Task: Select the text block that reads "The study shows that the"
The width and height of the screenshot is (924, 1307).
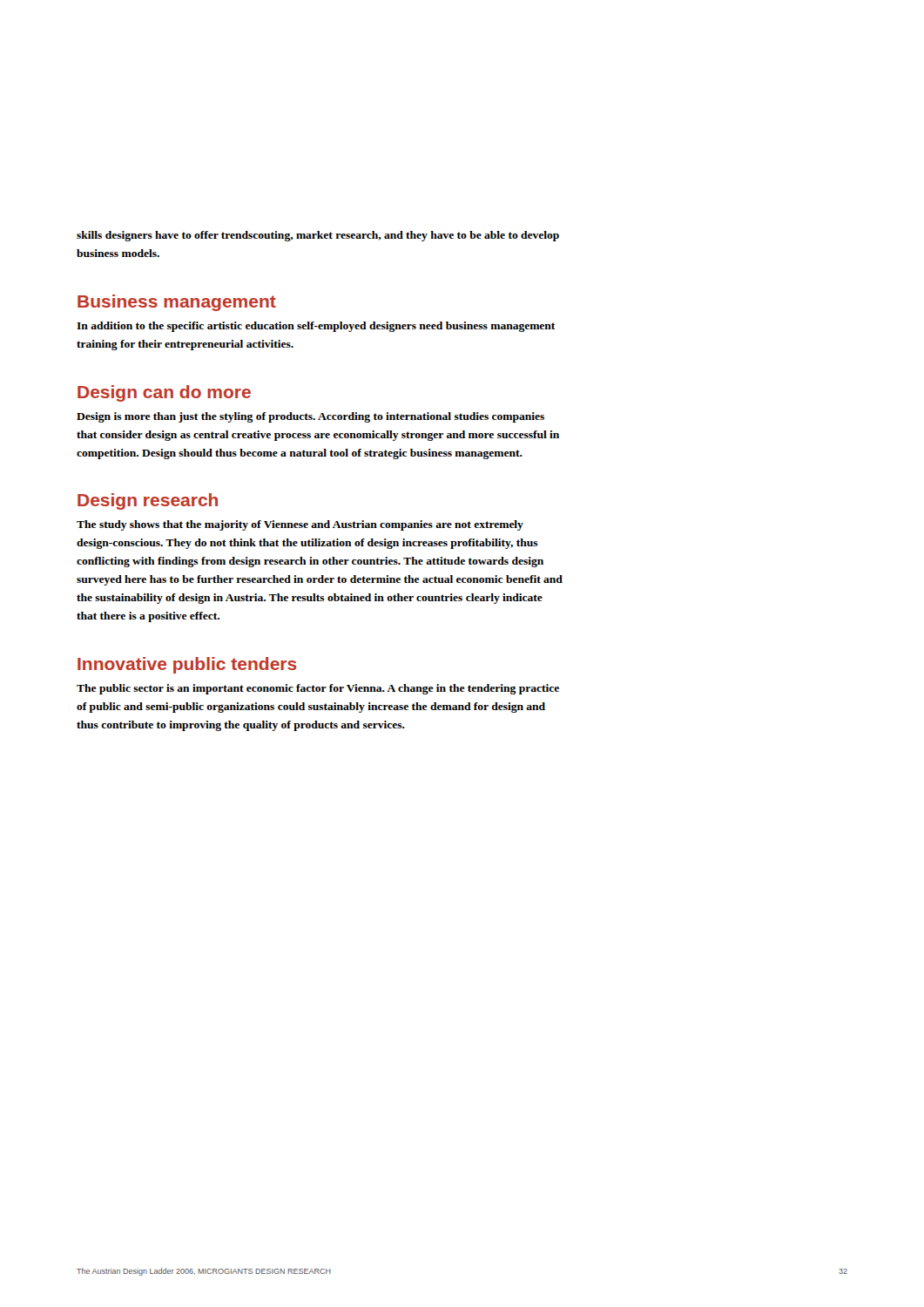Action: [x=320, y=570]
